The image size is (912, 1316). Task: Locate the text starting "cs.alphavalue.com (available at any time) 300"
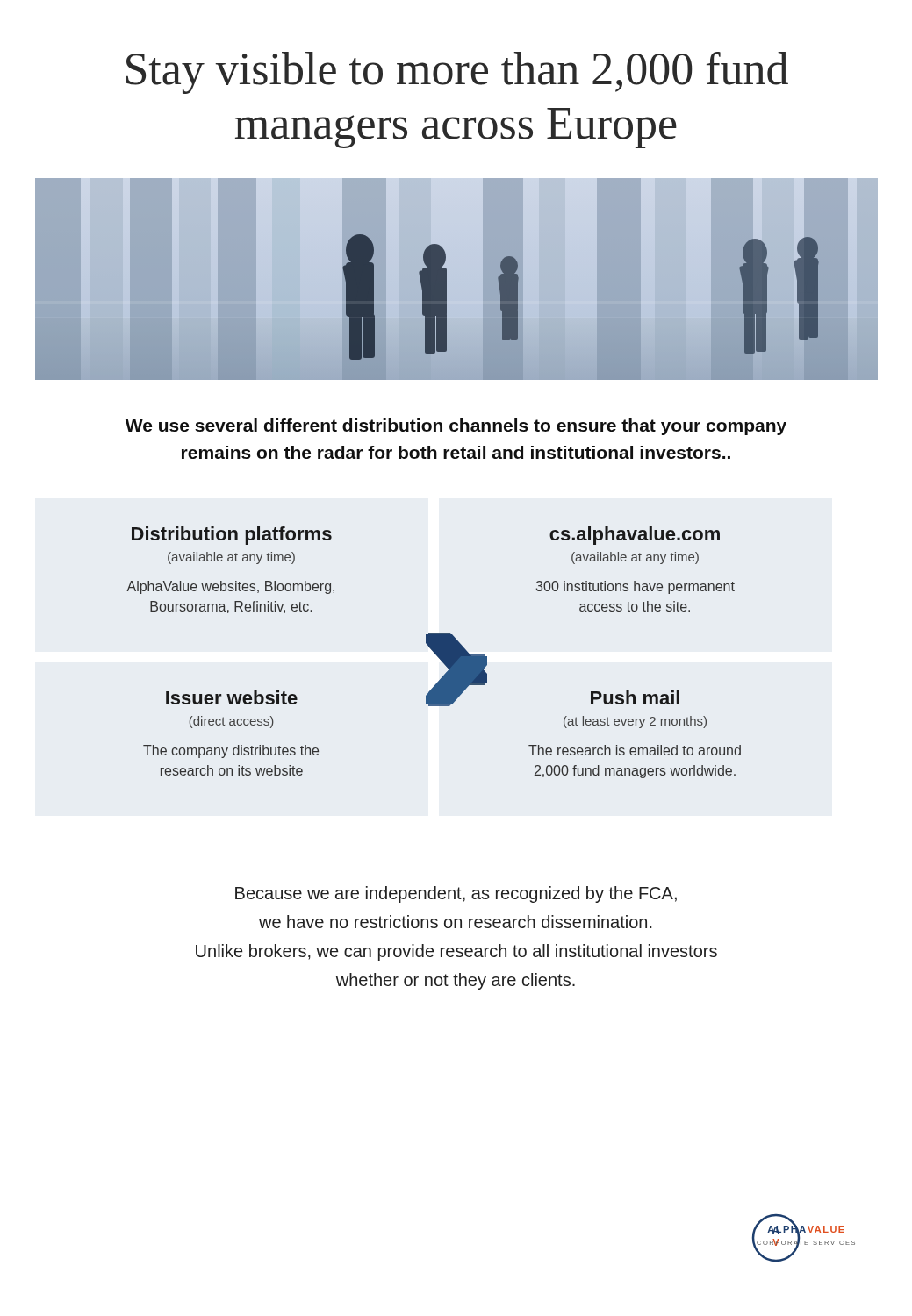coord(635,570)
